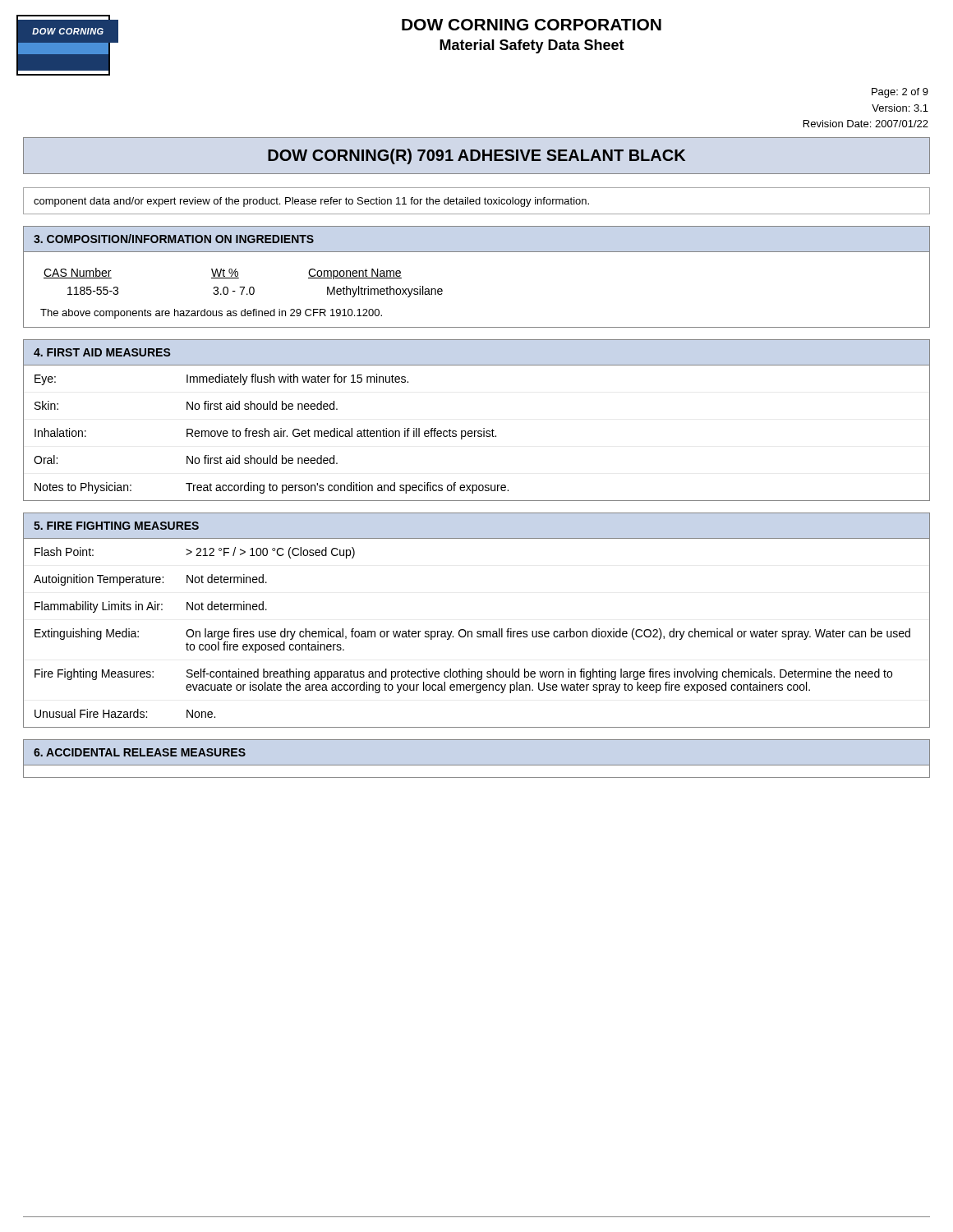Locate the section header that reads "4. FIRST AID MEASURES"

[x=102, y=352]
